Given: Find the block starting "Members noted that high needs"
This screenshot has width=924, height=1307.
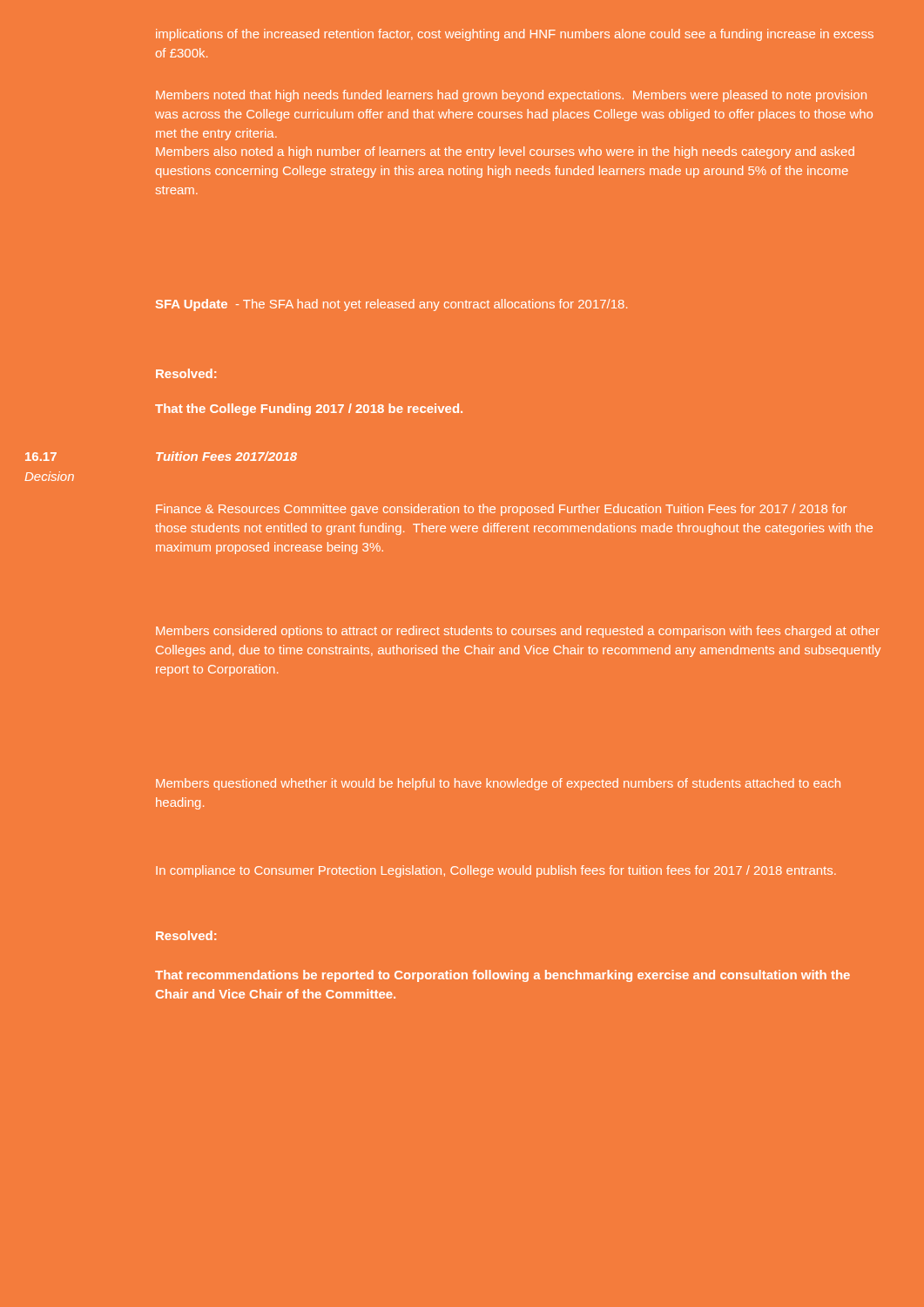Looking at the screenshot, I should pyautogui.click(x=514, y=142).
